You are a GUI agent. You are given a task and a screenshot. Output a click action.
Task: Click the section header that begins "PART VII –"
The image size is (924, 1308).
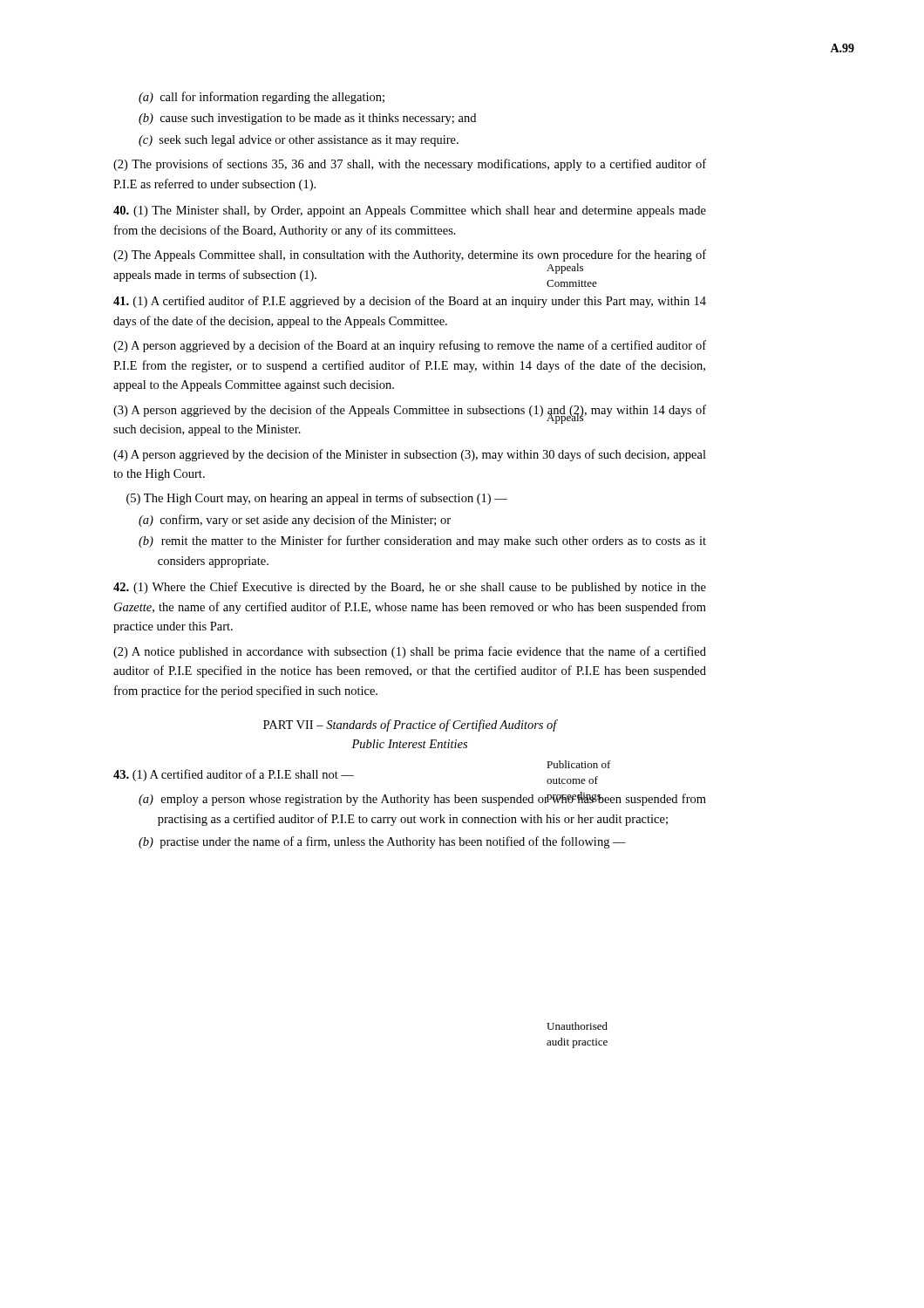(x=410, y=734)
